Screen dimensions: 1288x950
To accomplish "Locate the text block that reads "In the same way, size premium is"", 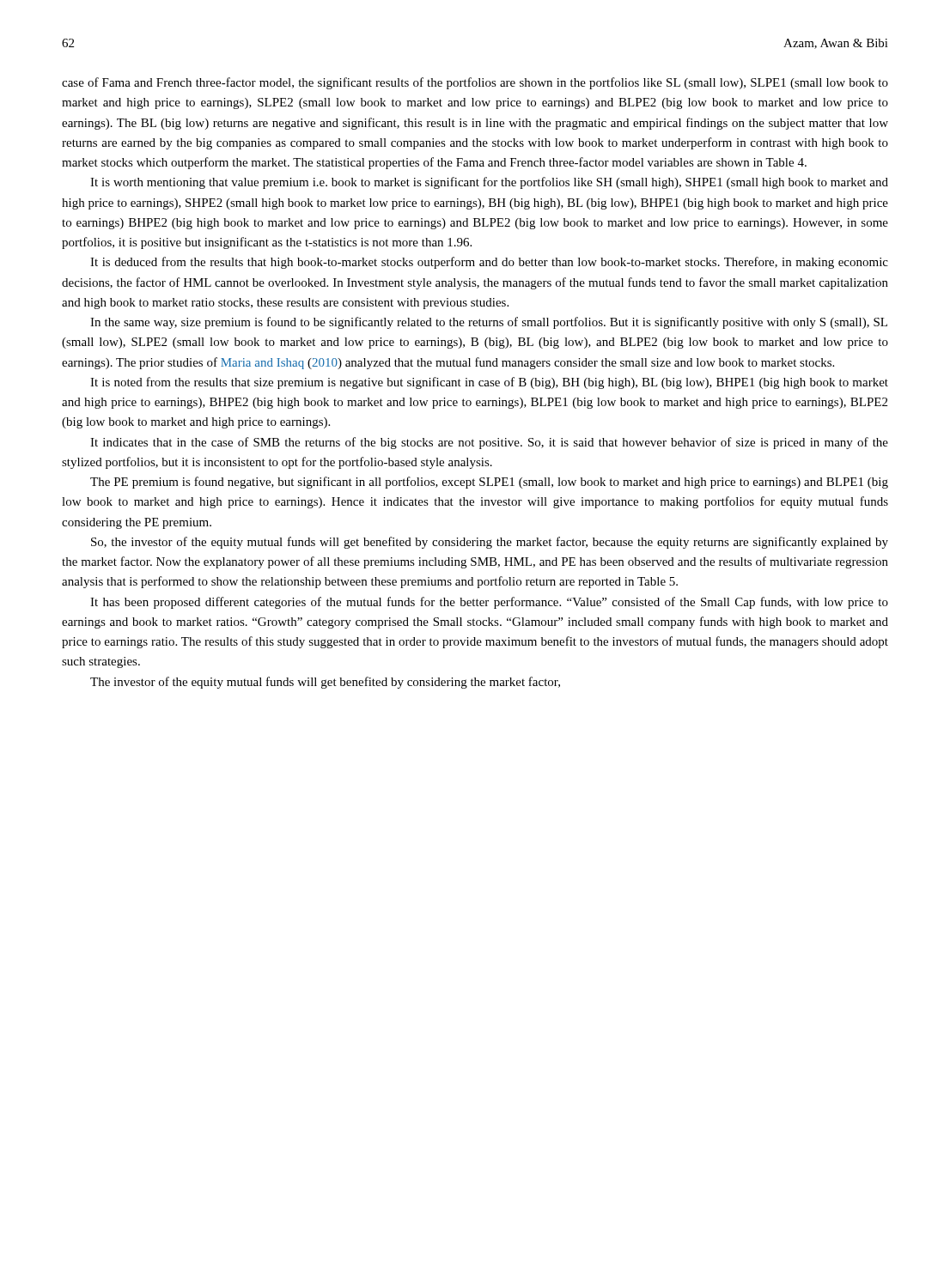I will point(475,343).
